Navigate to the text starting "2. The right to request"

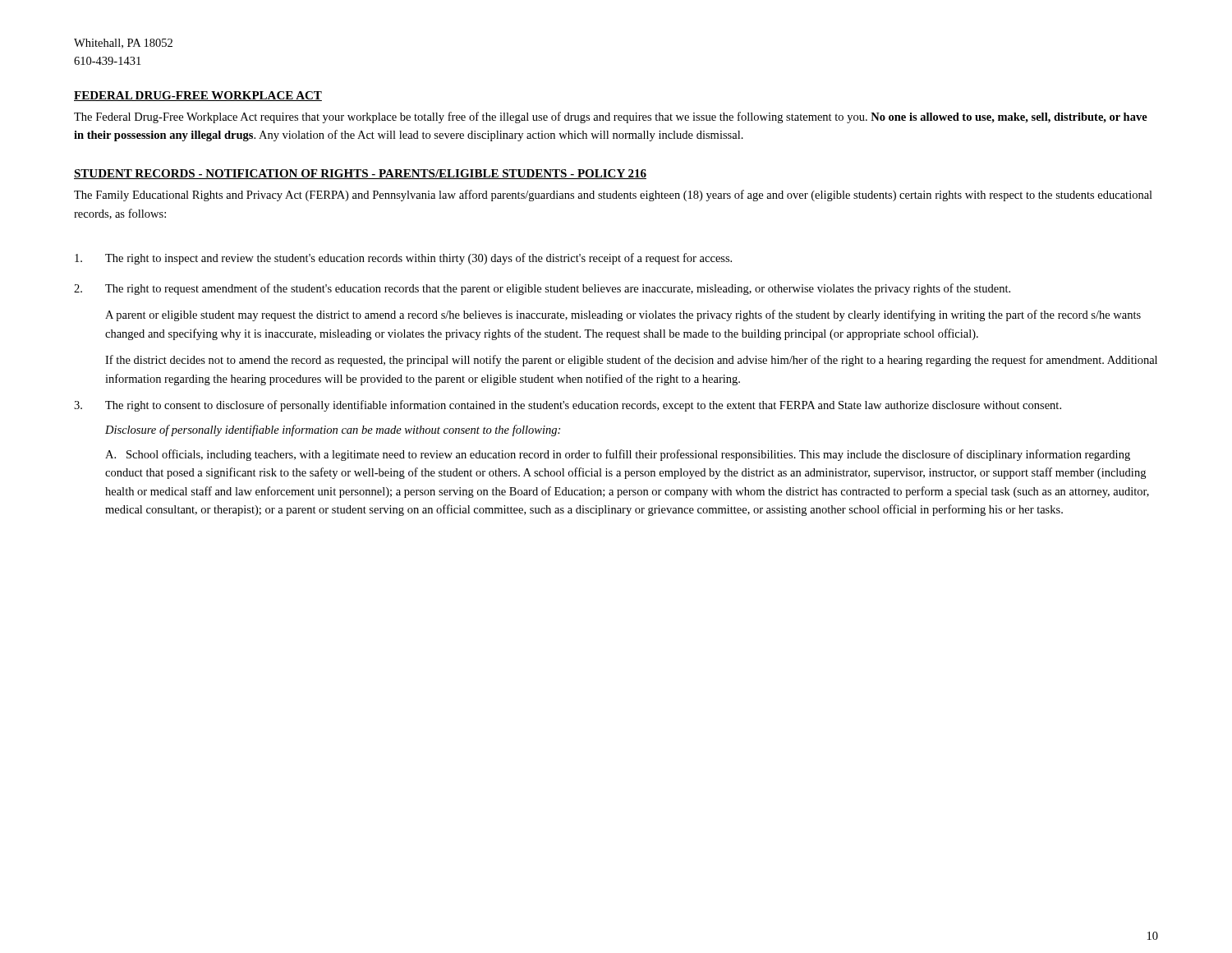616,288
